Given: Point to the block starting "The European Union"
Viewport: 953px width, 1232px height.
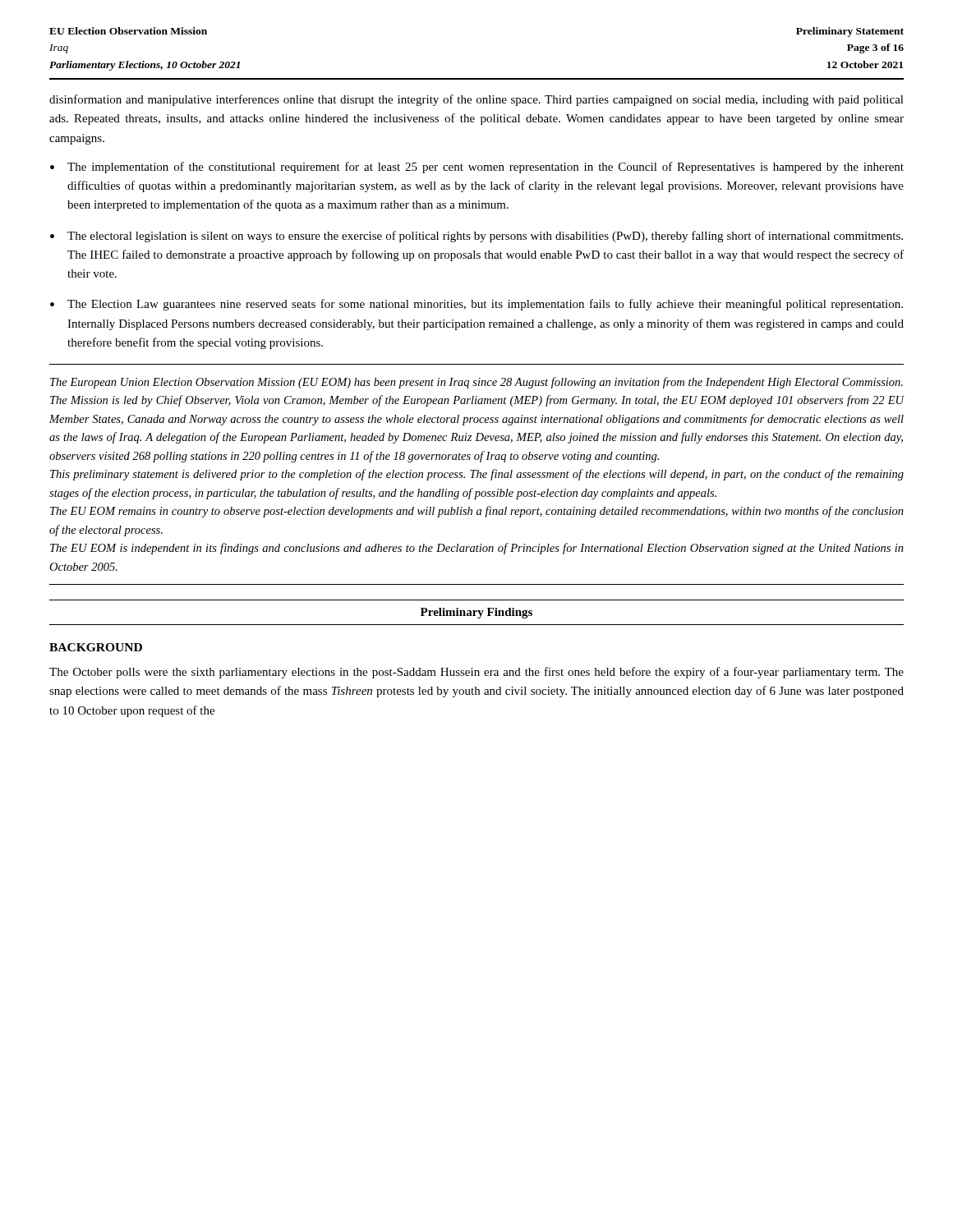Looking at the screenshot, I should click(476, 474).
